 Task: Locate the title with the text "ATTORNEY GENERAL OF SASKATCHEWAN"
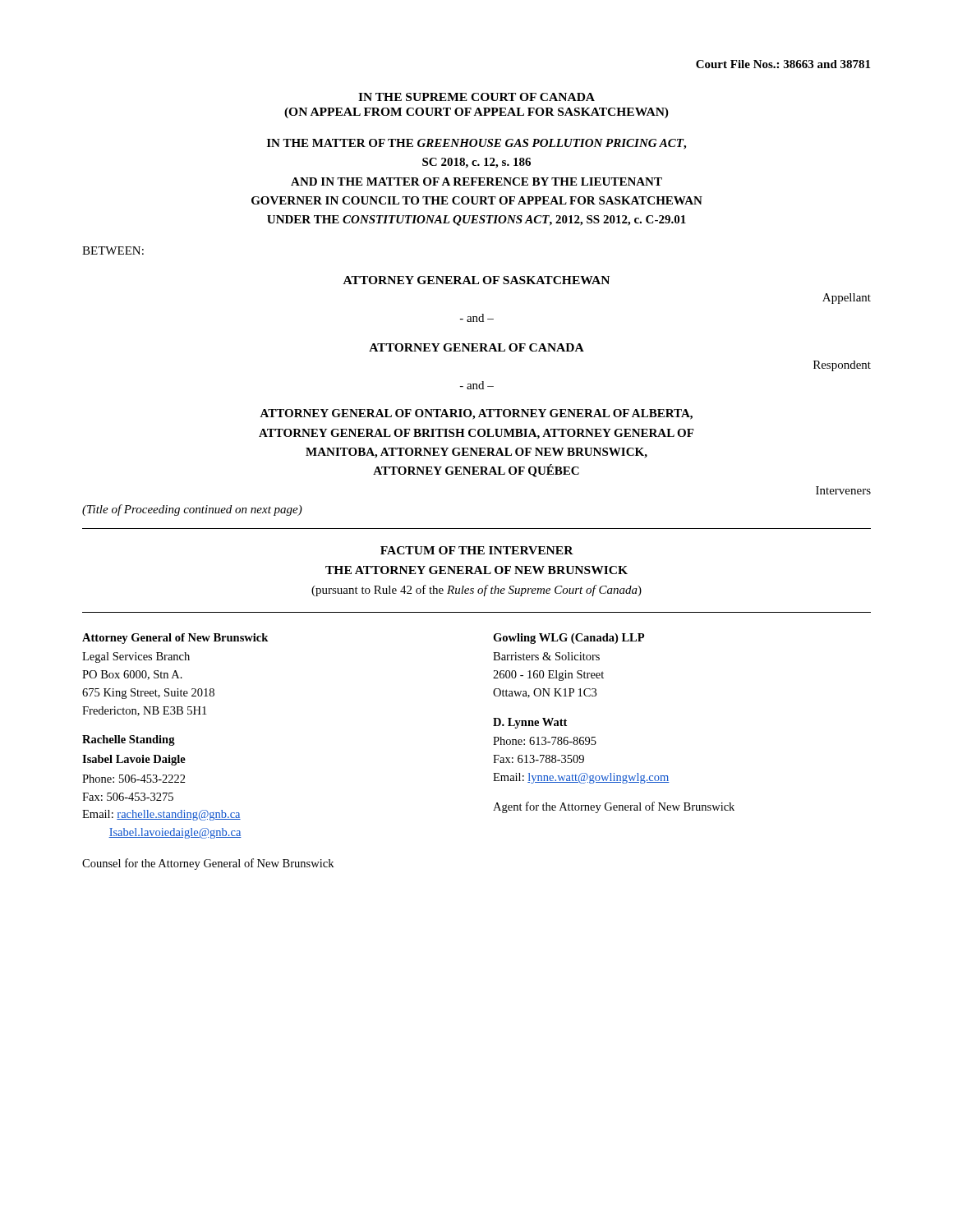476,280
